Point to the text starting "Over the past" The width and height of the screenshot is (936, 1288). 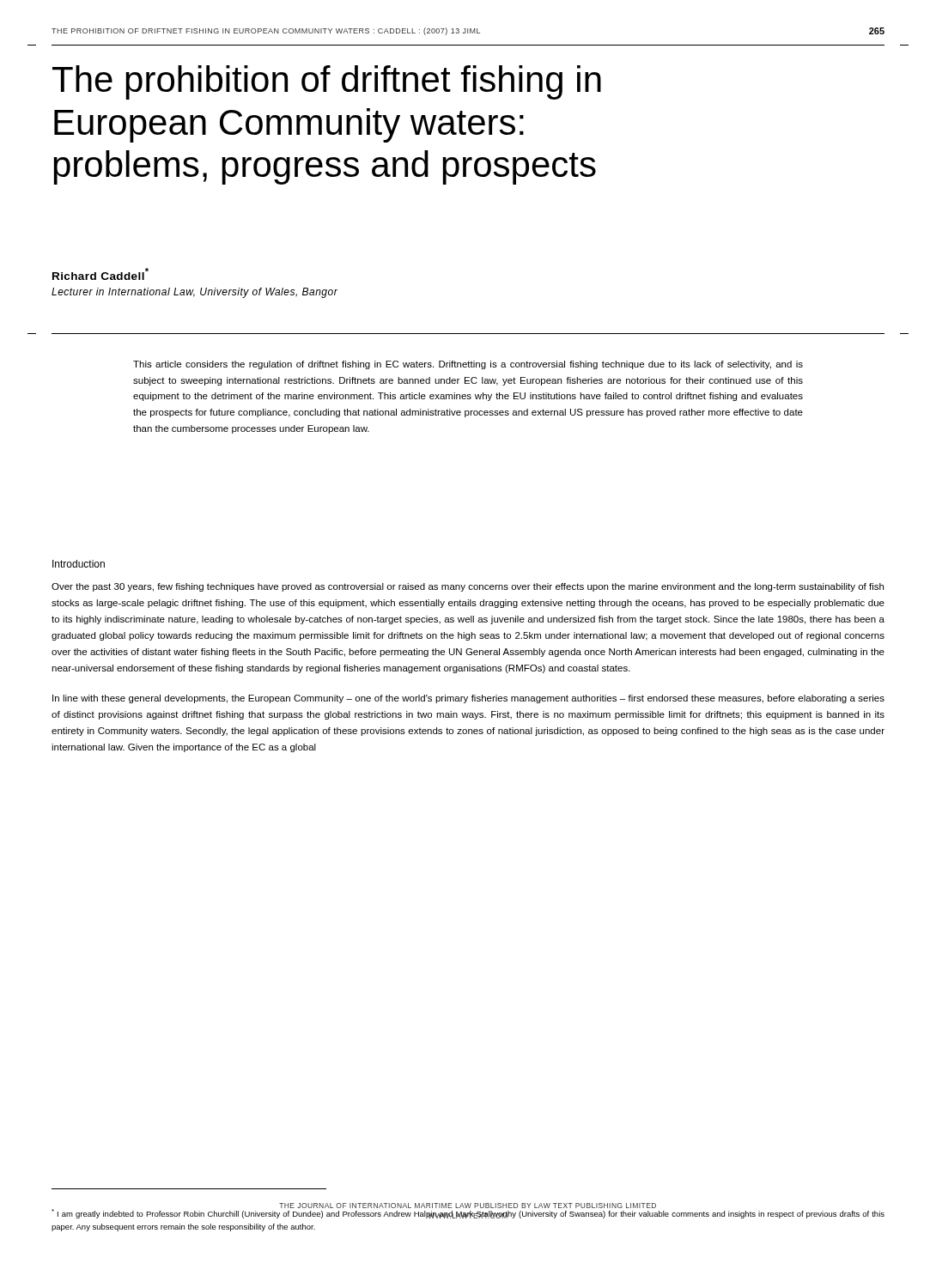468,628
